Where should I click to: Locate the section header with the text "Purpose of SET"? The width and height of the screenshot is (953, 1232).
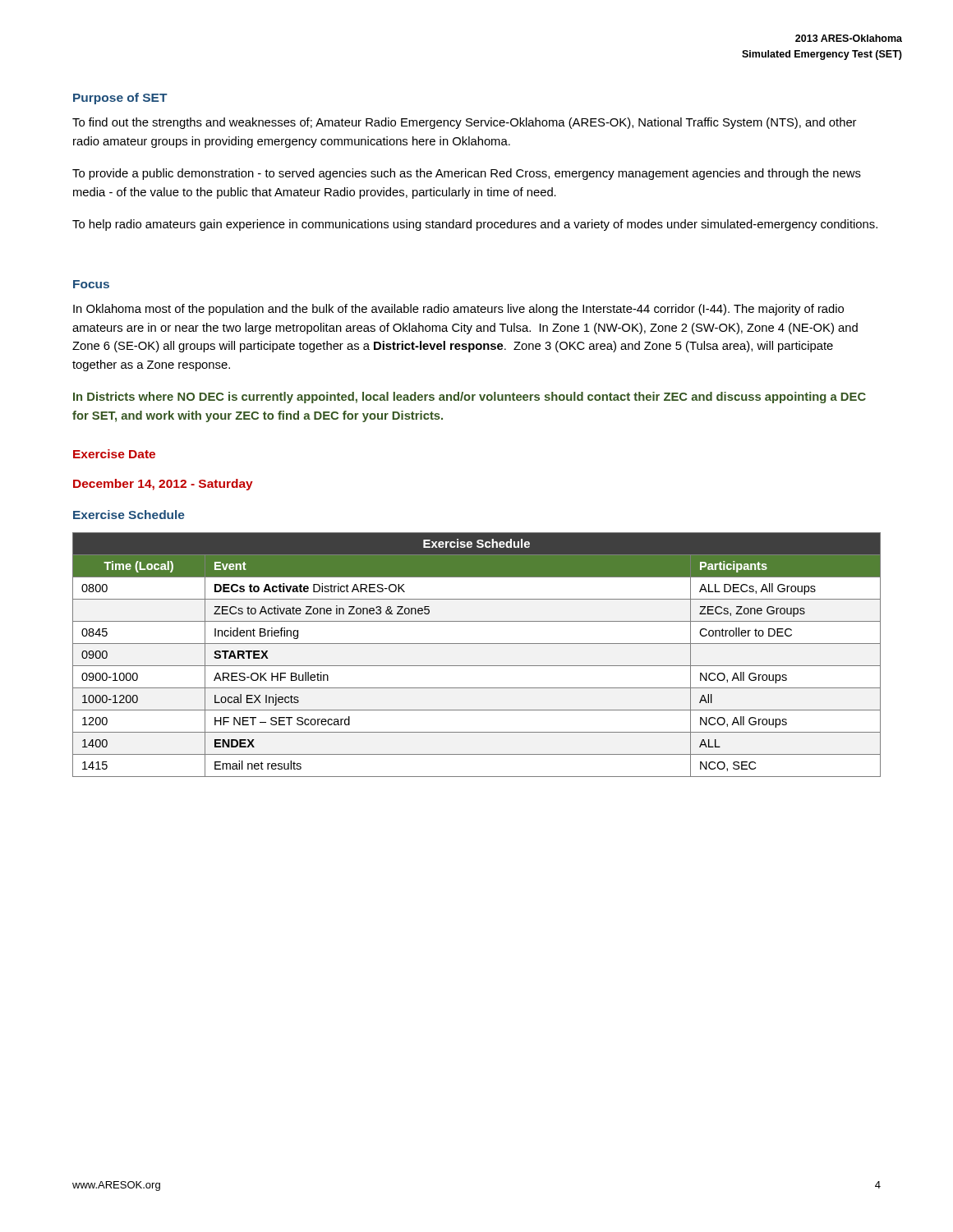pyautogui.click(x=120, y=97)
